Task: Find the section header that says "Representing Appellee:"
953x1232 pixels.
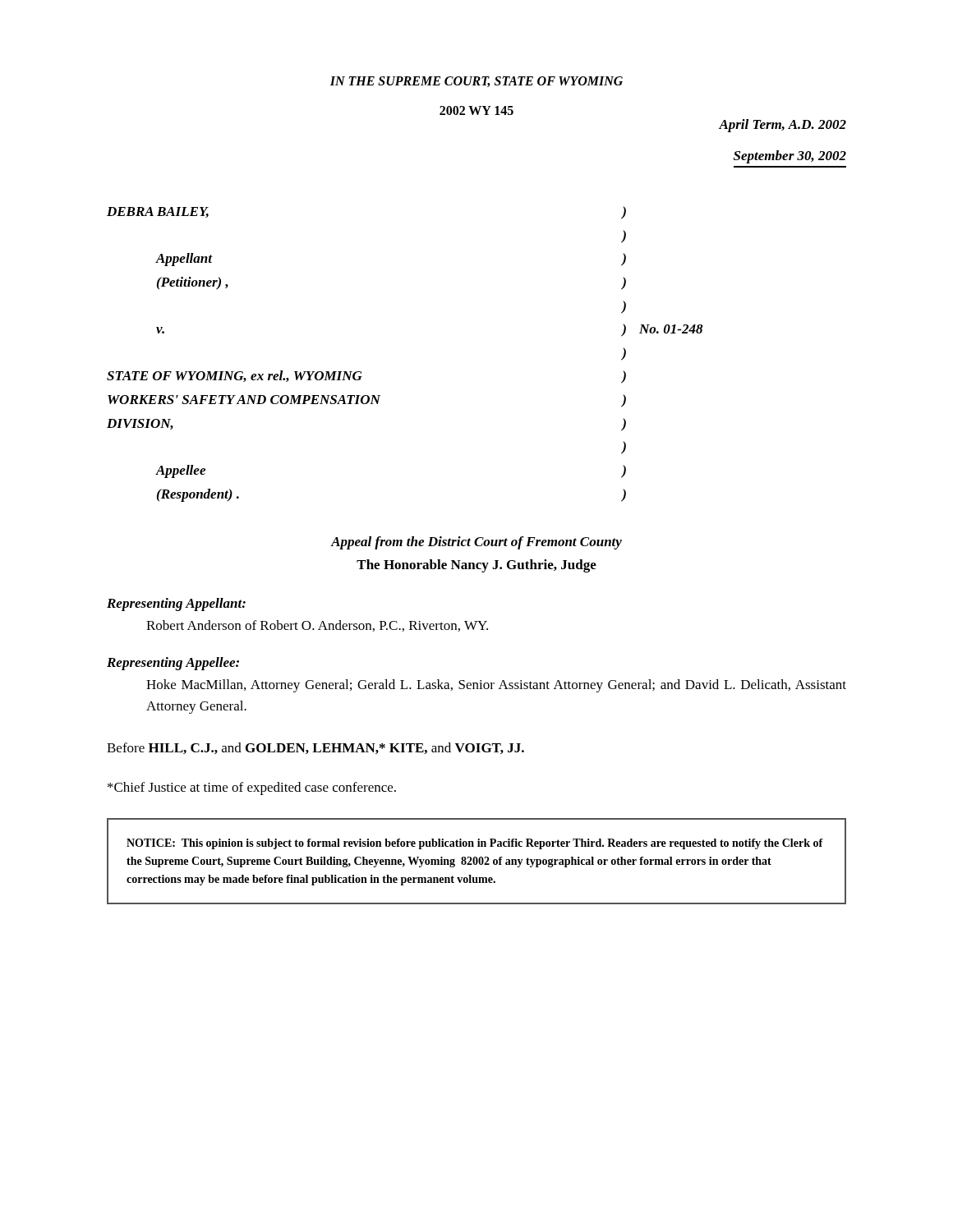Action: [173, 662]
